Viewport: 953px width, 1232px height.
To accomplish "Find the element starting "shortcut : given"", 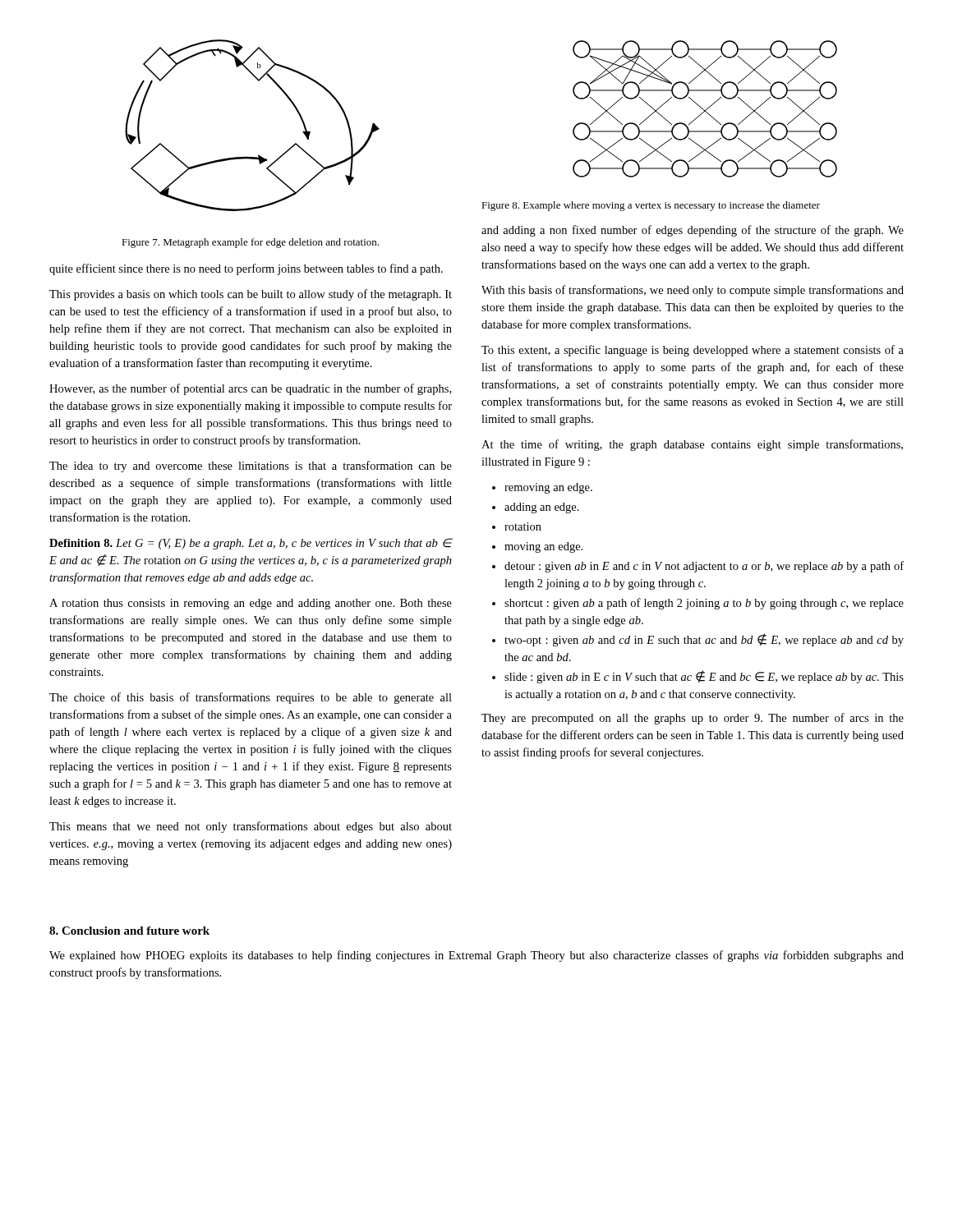I will (x=704, y=612).
